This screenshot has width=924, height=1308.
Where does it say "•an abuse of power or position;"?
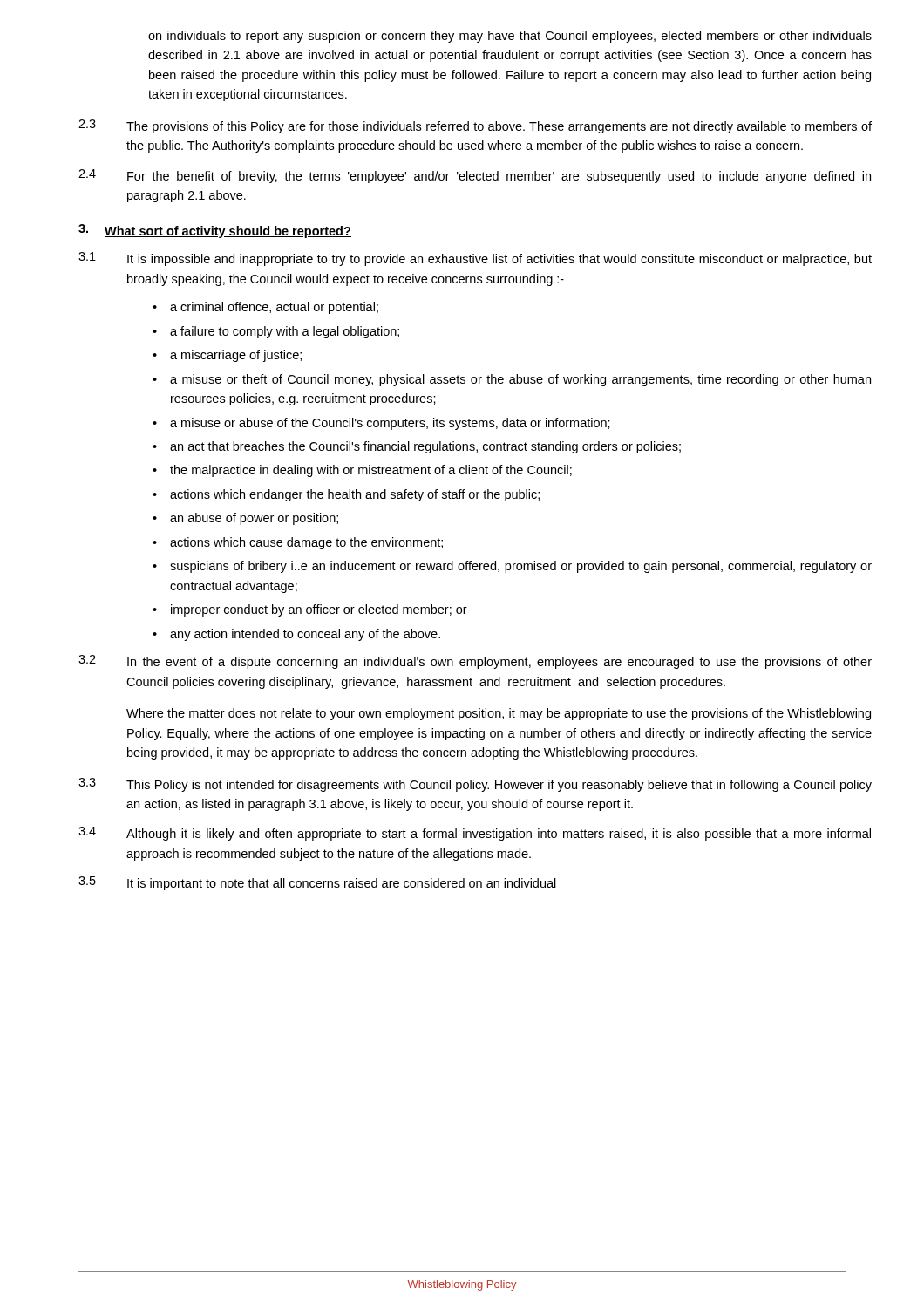coord(245,519)
